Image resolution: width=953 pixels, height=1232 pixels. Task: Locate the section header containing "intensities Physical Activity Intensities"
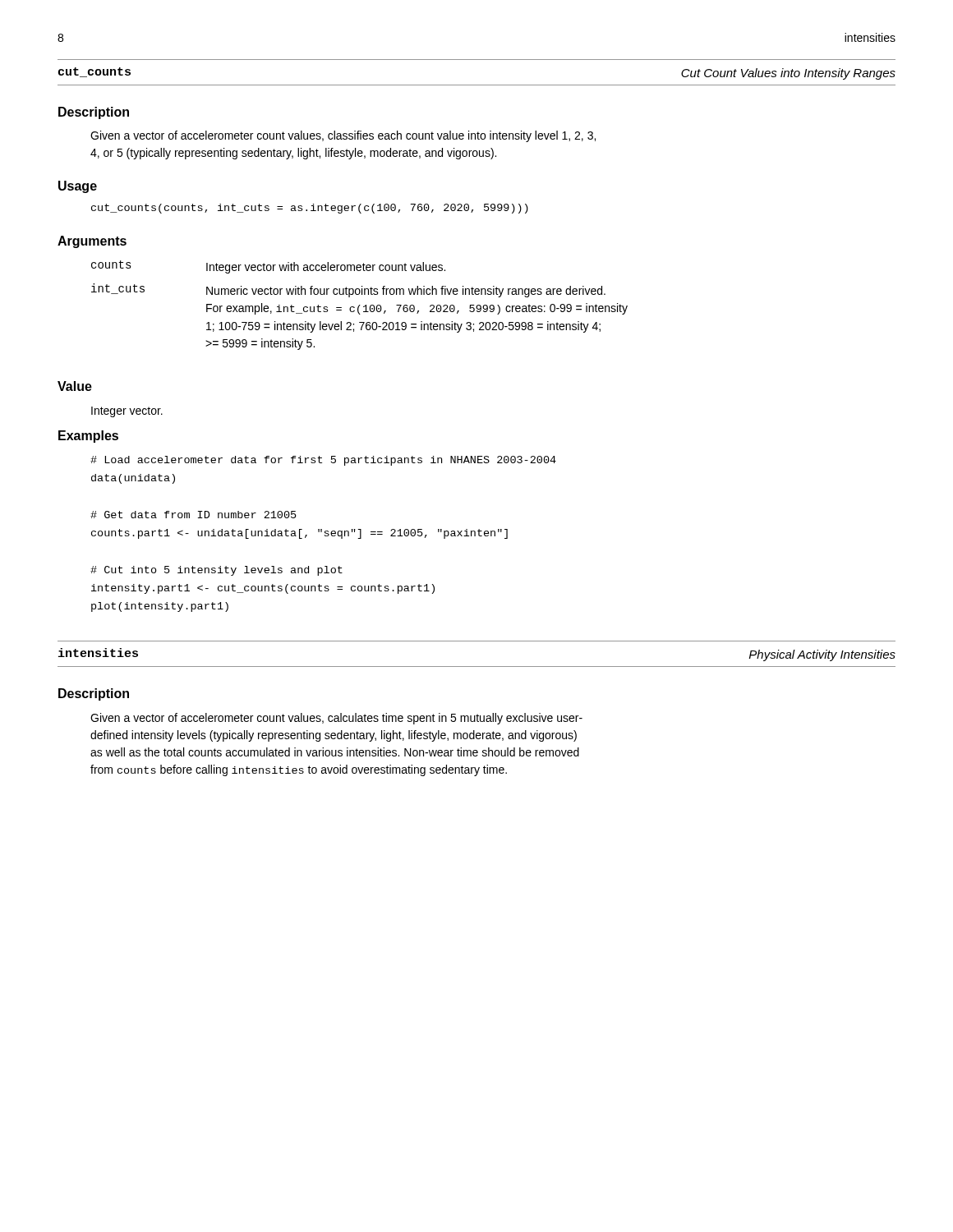coord(98,654)
